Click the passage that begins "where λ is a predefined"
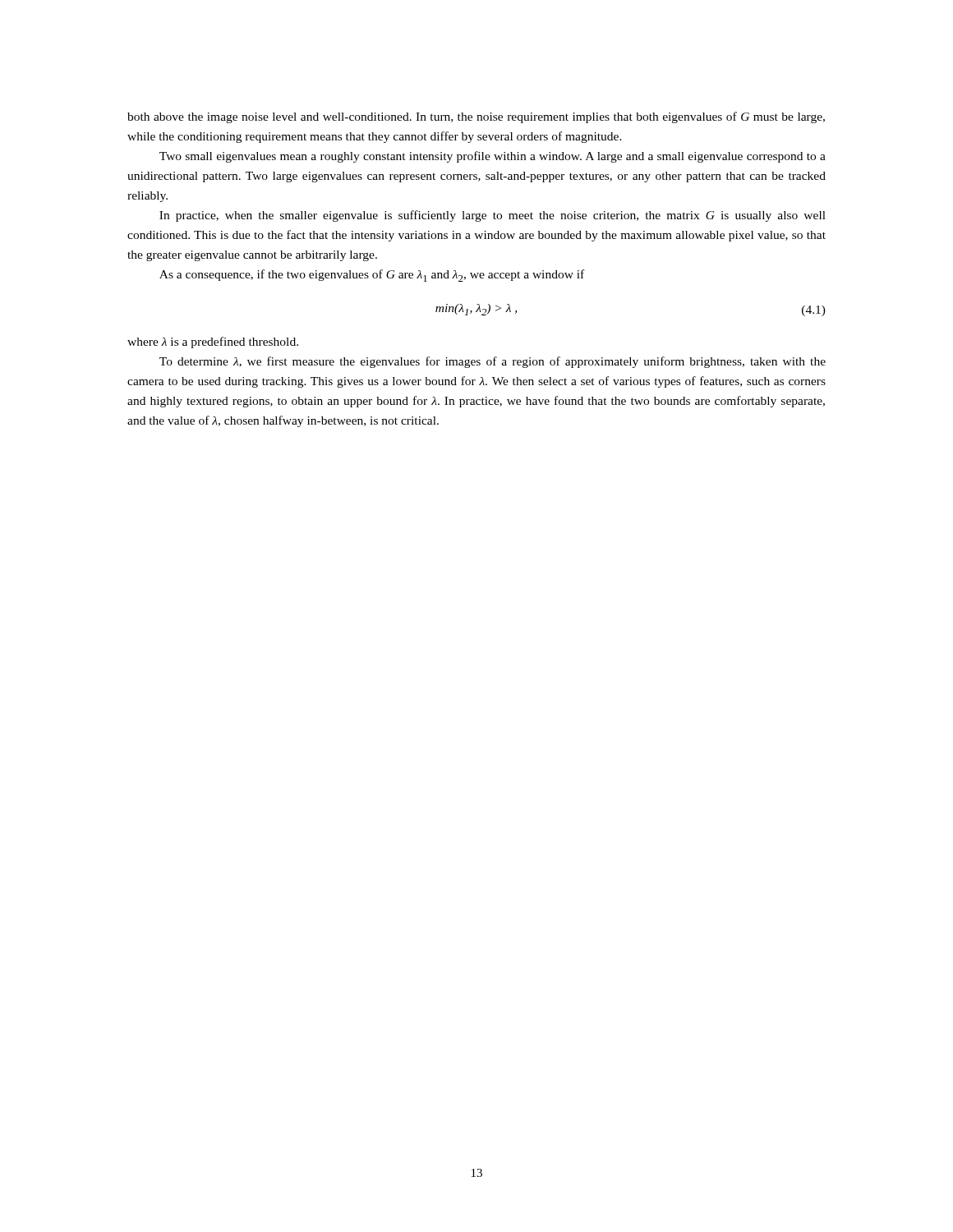The height and width of the screenshot is (1232, 953). tap(213, 342)
